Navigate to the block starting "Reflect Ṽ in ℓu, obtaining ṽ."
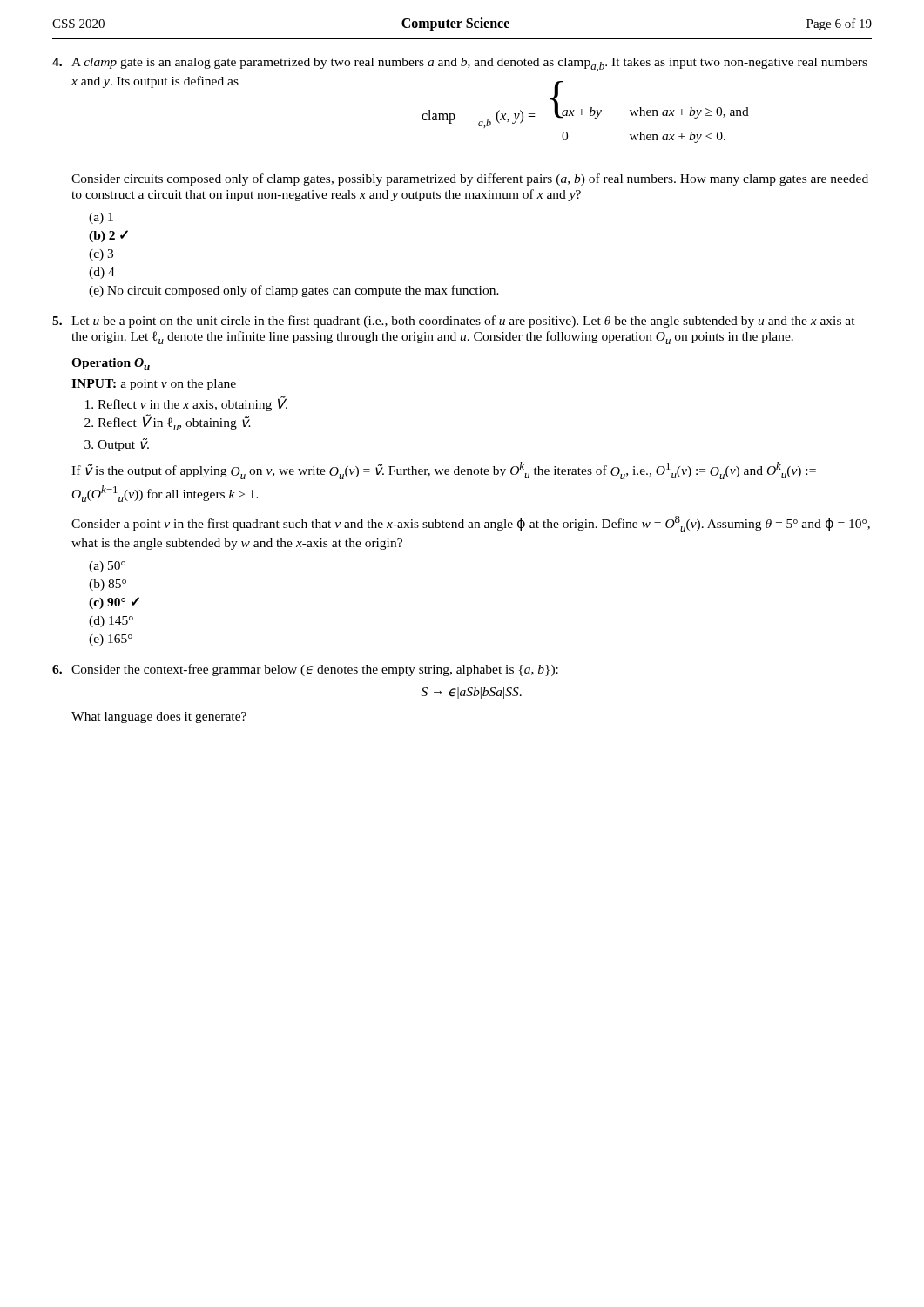This screenshot has width=924, height=1307. point(174,424)
